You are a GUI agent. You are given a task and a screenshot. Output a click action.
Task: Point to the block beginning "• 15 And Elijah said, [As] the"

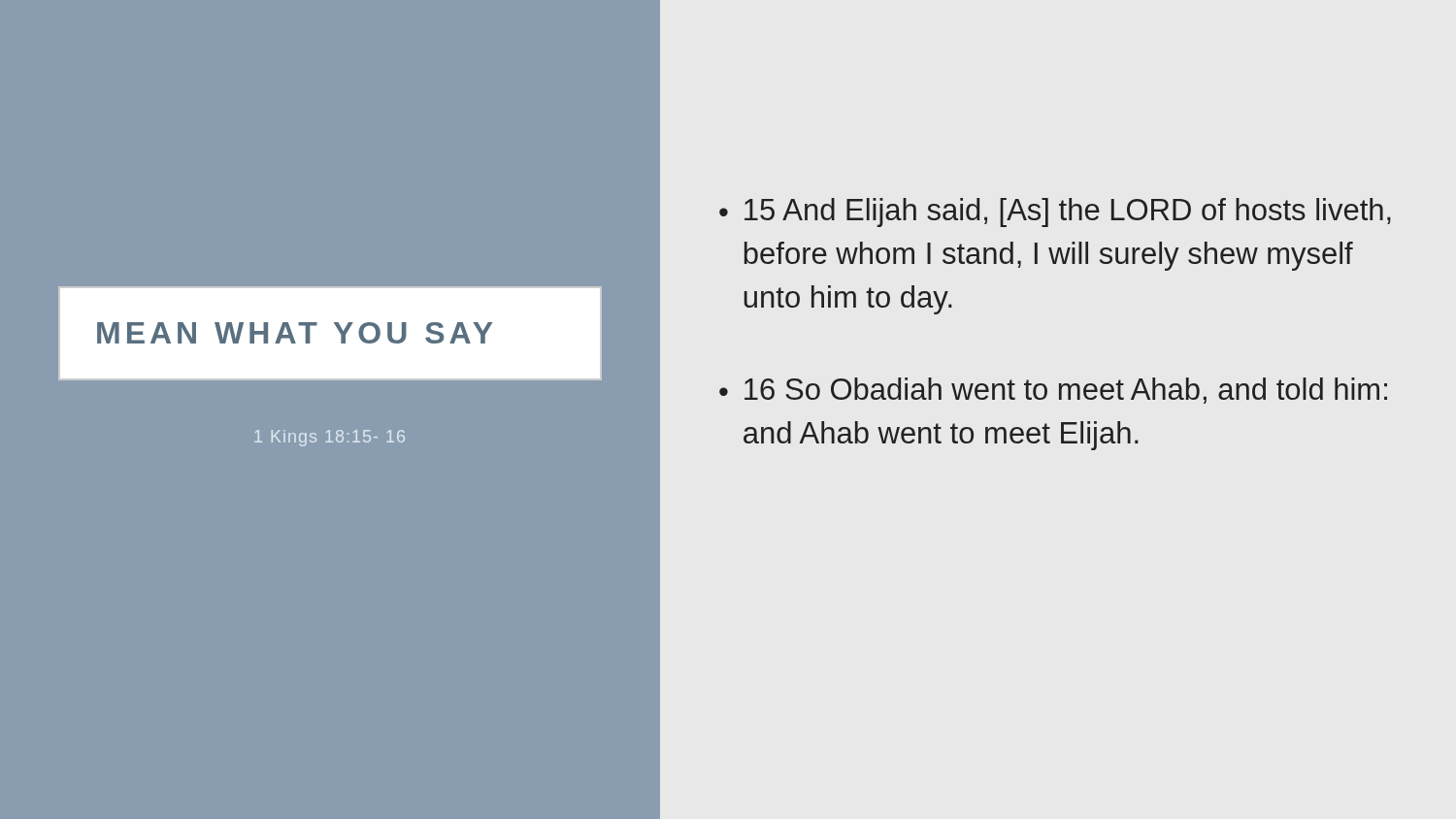(1058, 255)
